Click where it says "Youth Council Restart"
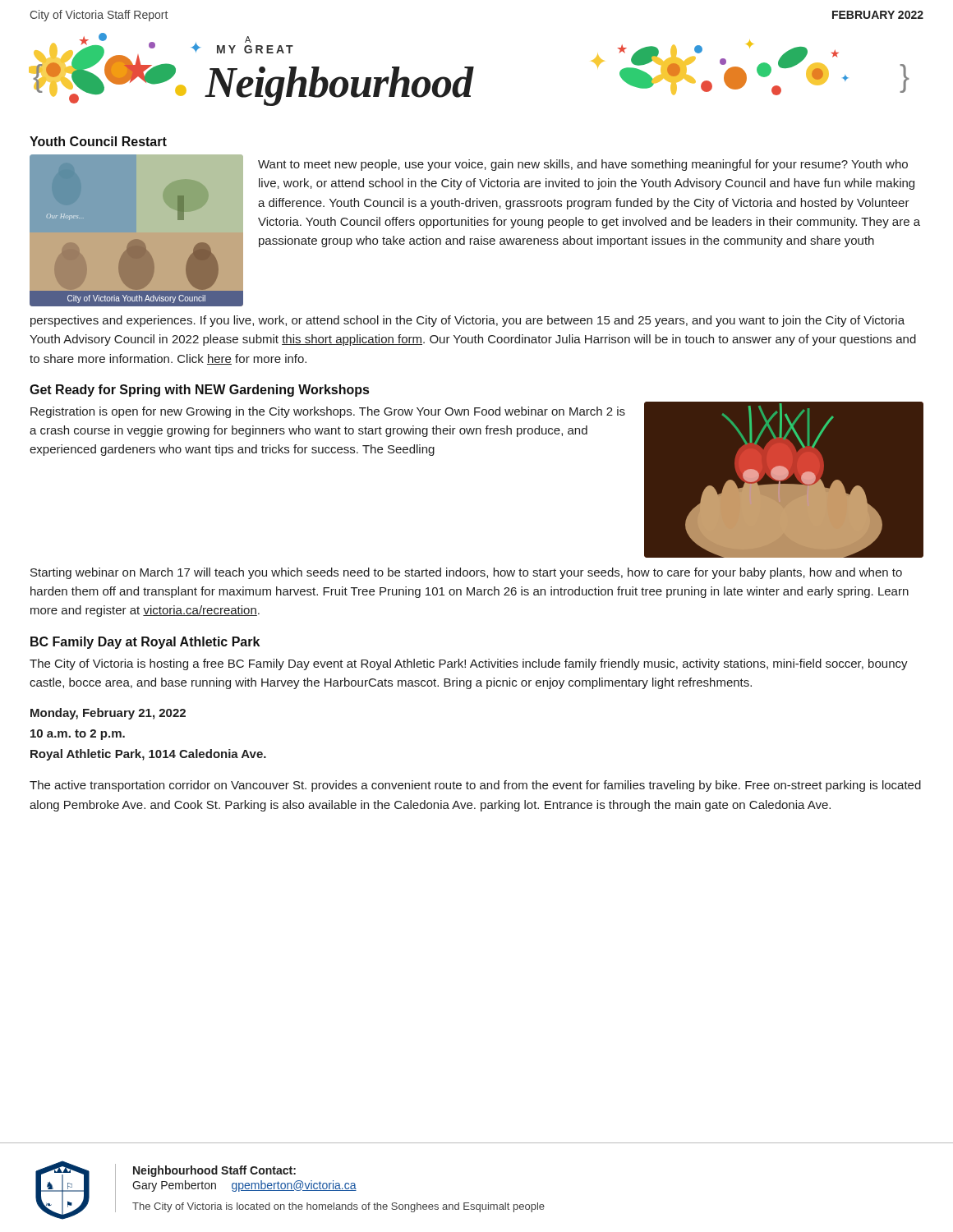This screenshot has height=1232, width=953. 98,142
